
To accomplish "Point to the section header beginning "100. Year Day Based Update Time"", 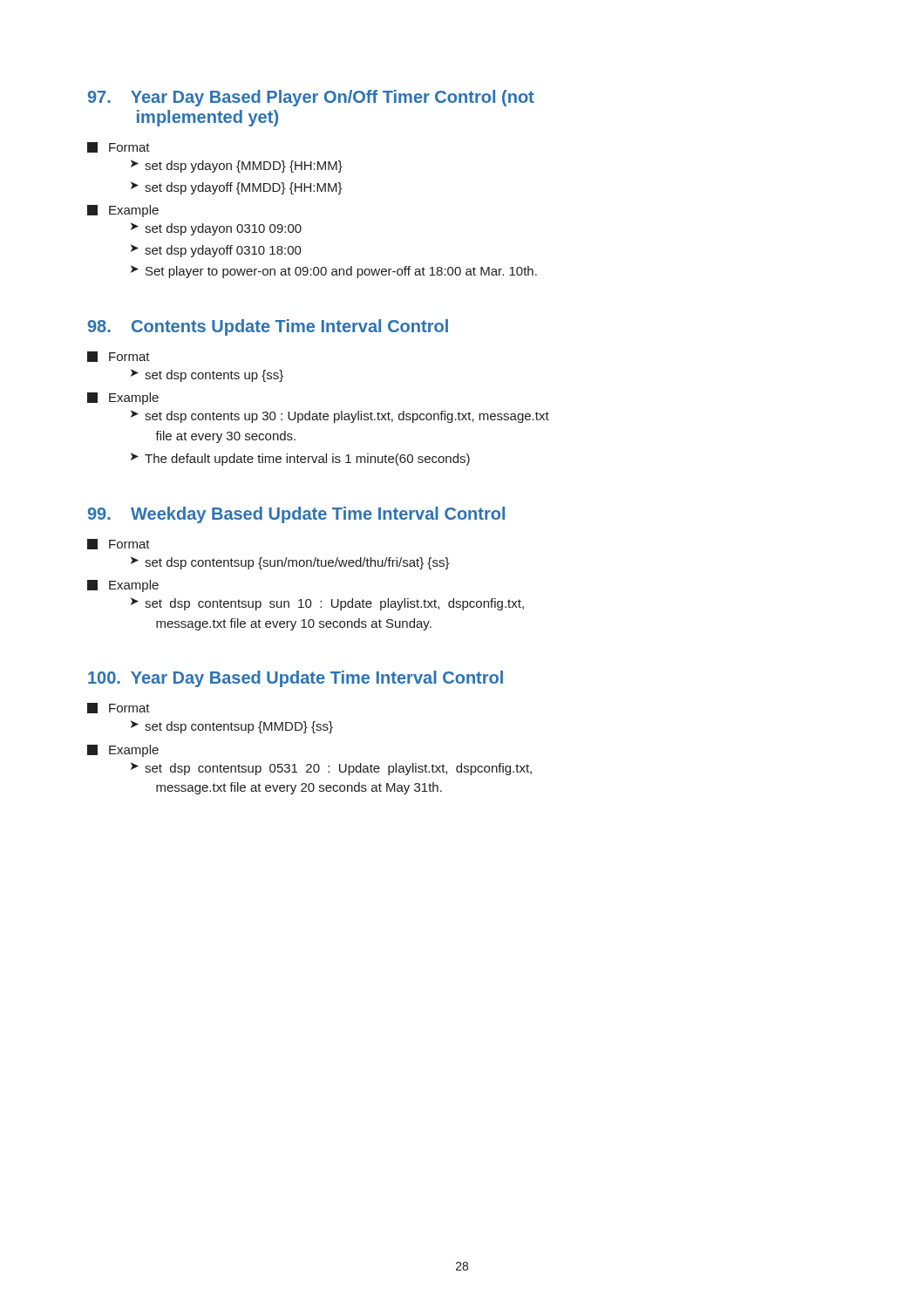I will point(296,678).
